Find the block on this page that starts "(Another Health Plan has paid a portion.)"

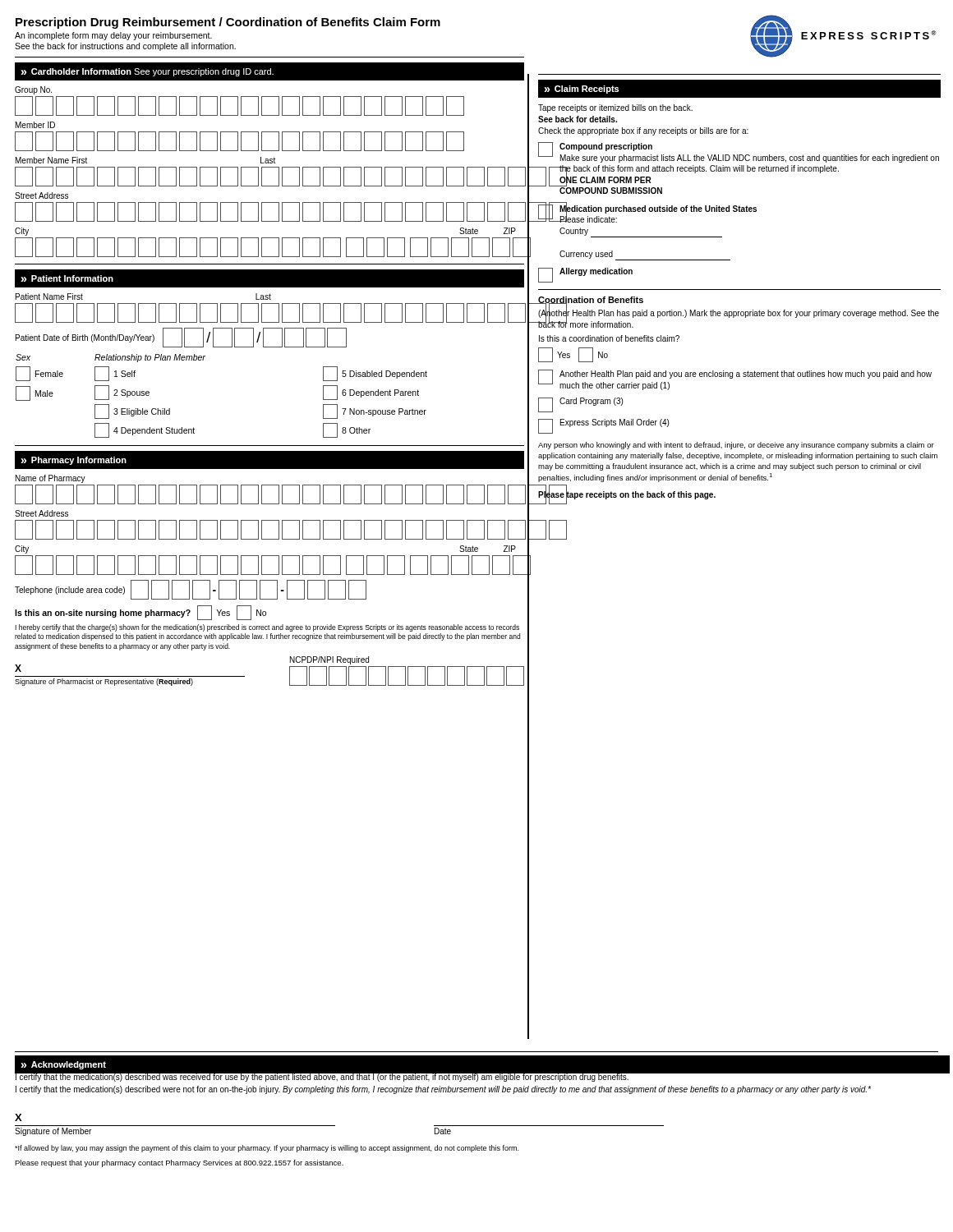[x=739, y=319]
